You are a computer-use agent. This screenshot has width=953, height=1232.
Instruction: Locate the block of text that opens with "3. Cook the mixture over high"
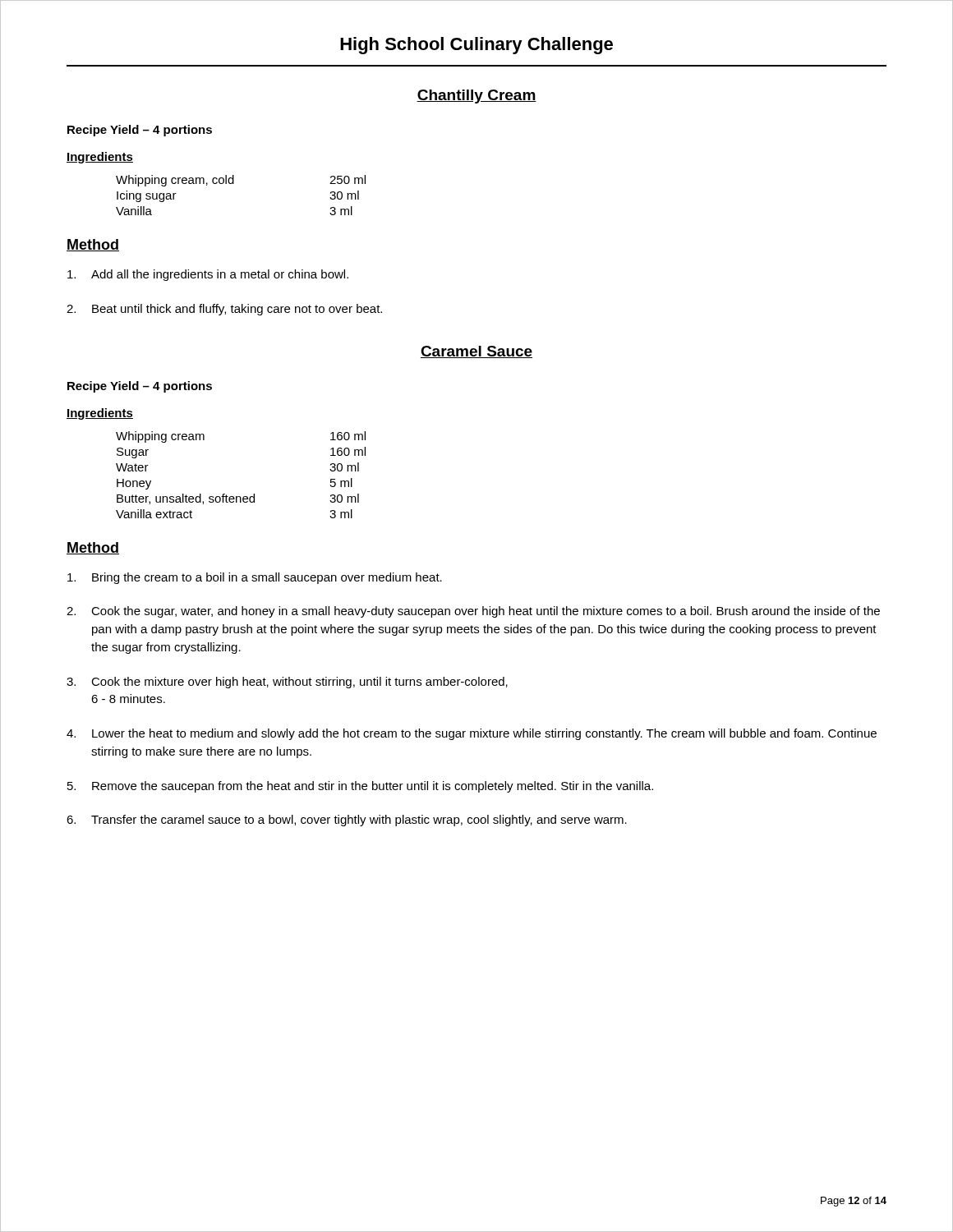476,690
